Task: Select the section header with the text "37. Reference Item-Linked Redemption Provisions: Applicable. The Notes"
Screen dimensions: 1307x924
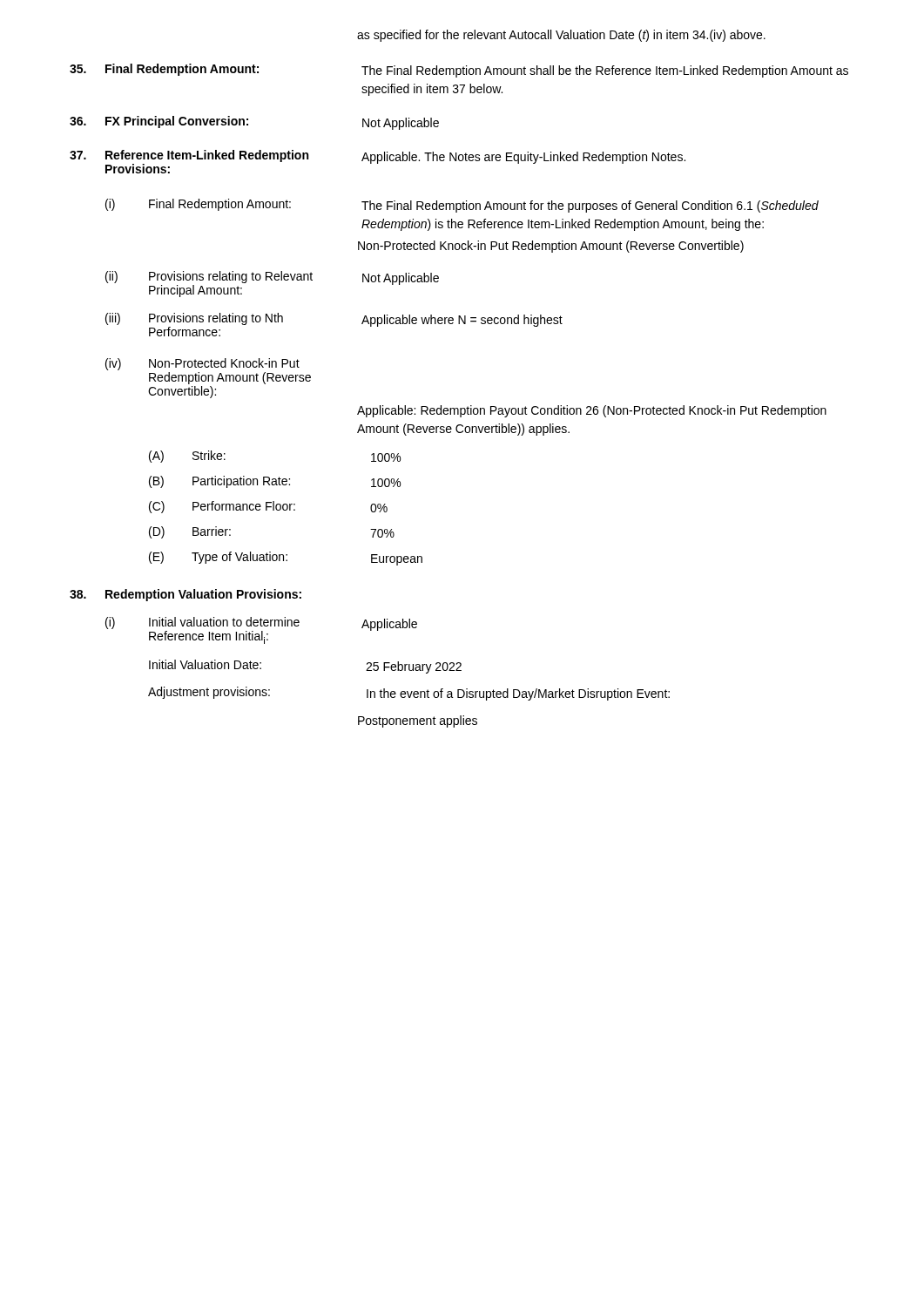Action: click(x=470, y=162)
